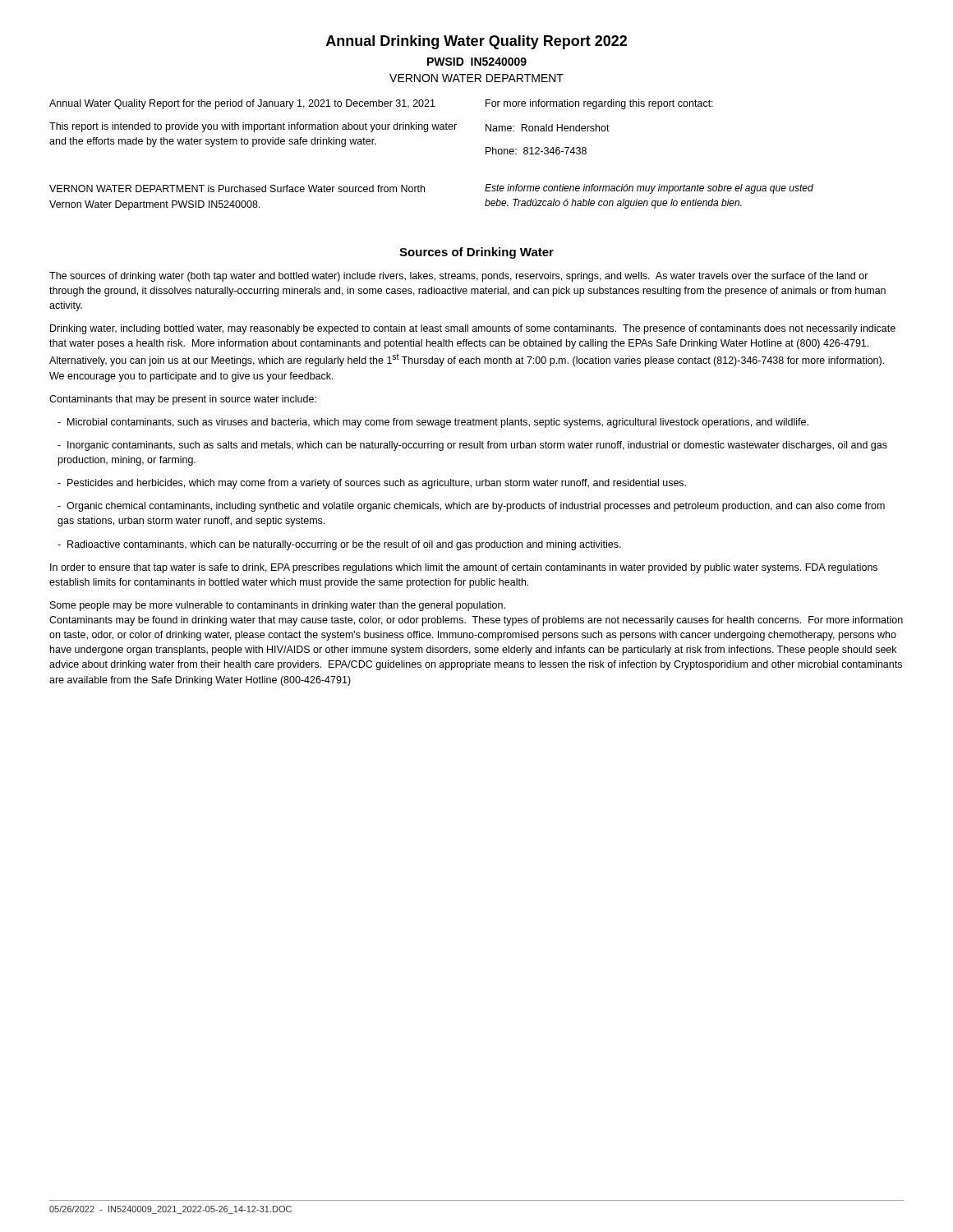Click where it says "Sources of Drinking Water"
Screen dimensions: 1232x953
[x=476, y=251]
